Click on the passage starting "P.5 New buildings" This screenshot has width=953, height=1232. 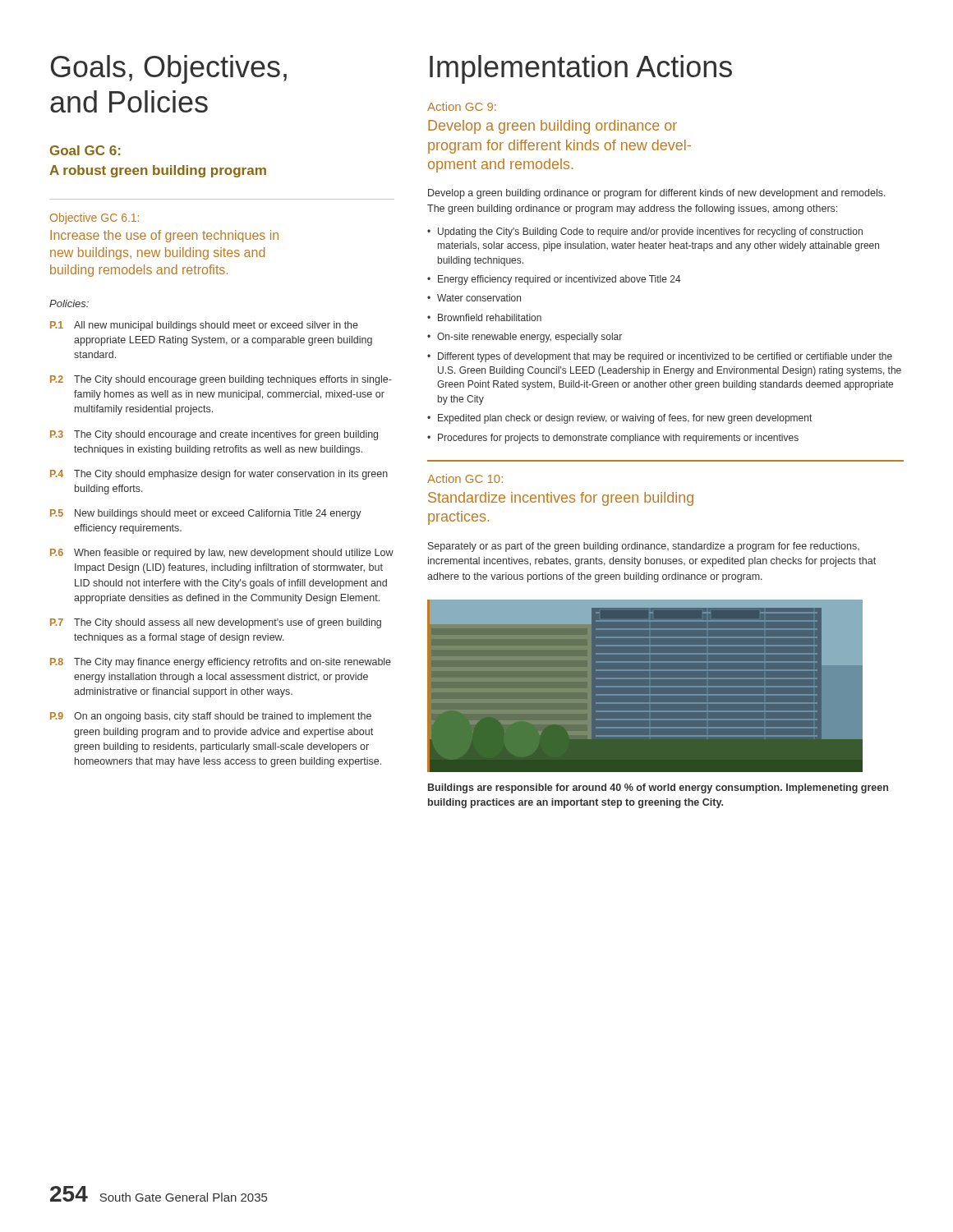coord(222,521)
